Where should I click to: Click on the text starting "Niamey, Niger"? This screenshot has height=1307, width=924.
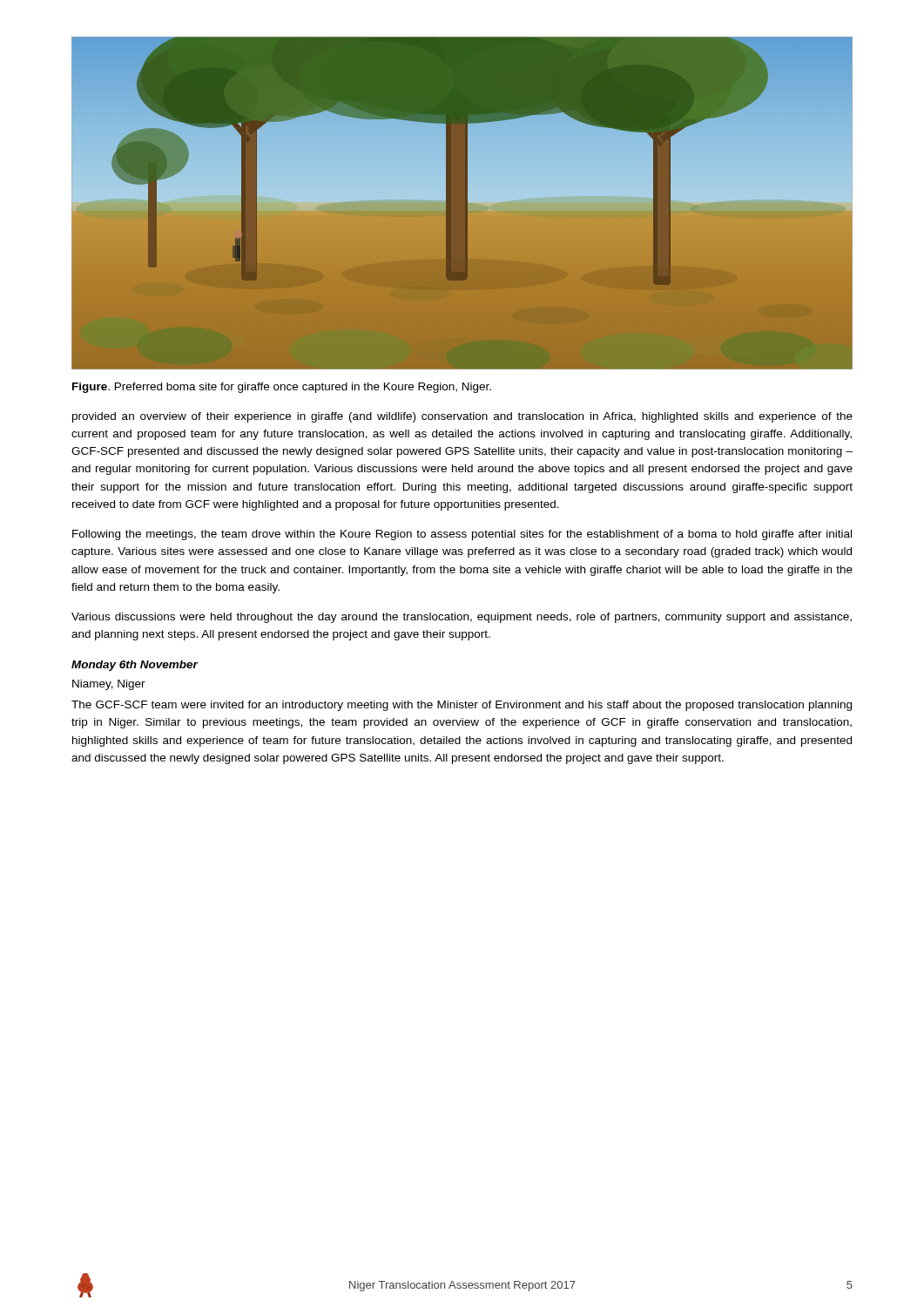click(x=108, y=683)
